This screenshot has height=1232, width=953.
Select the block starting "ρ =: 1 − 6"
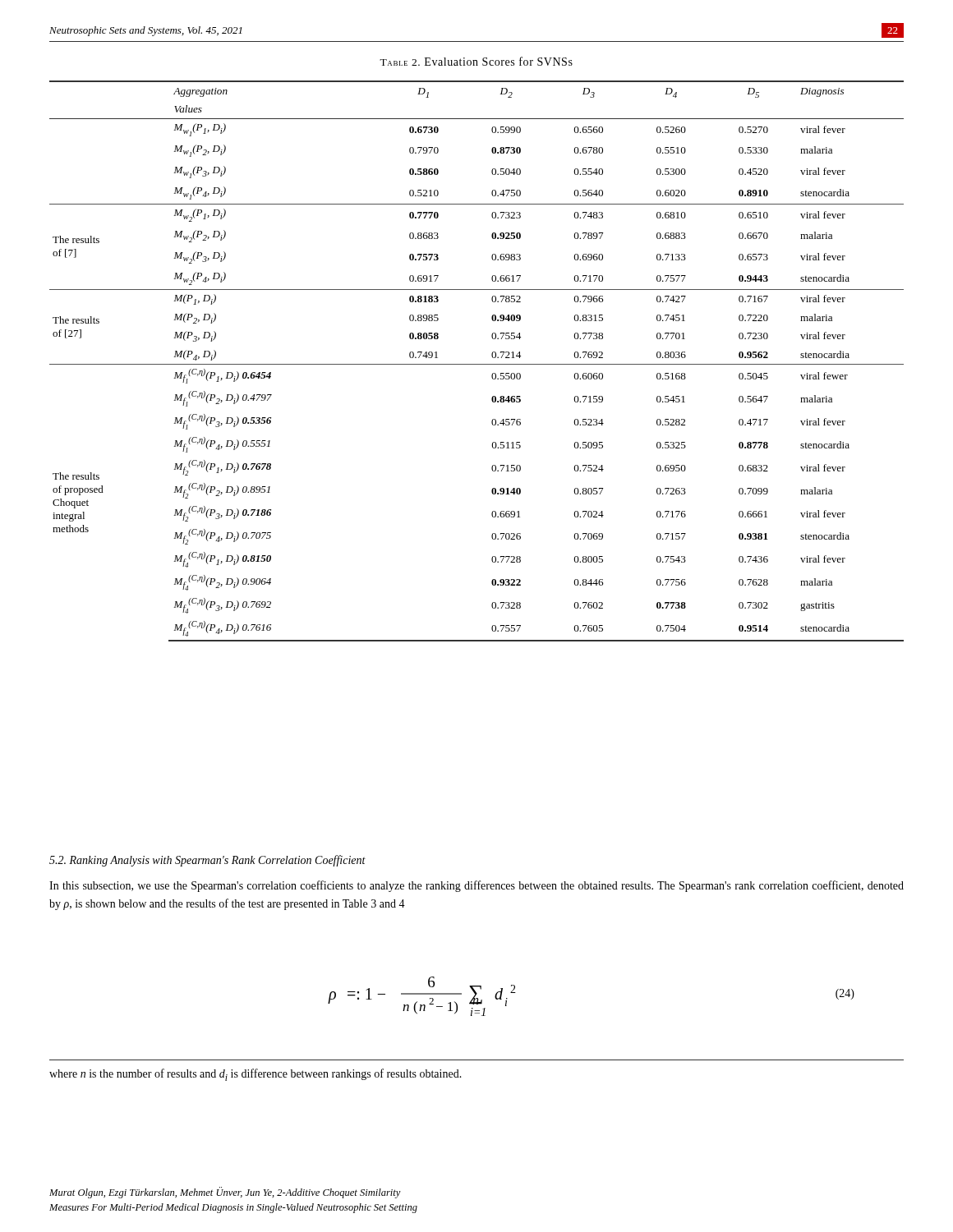pyautogui.click(x=431, y=994)
